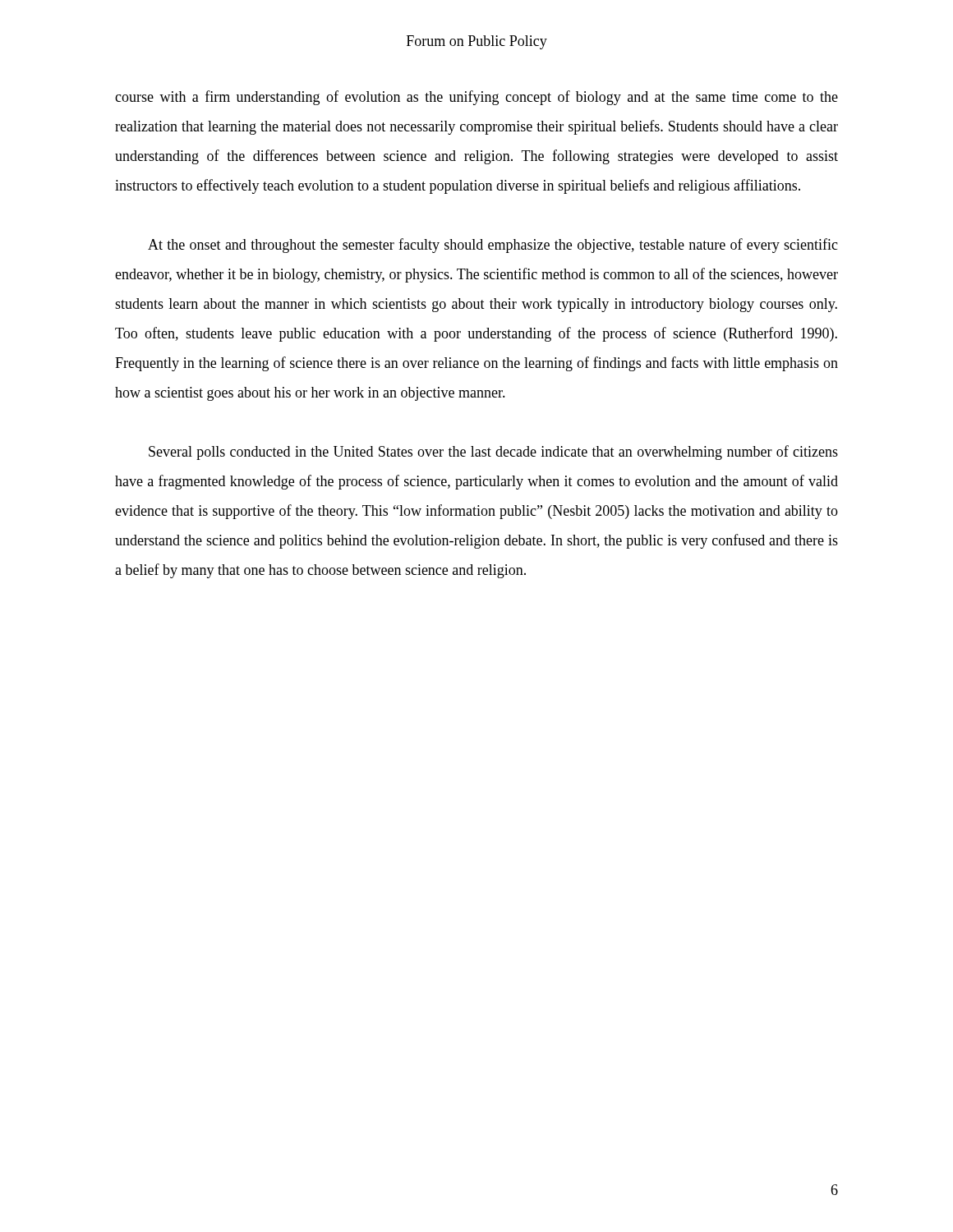
Task: Where is the passage that starts "course with a firm understanding of evolution as"?
Action: (x=476, y=141)
